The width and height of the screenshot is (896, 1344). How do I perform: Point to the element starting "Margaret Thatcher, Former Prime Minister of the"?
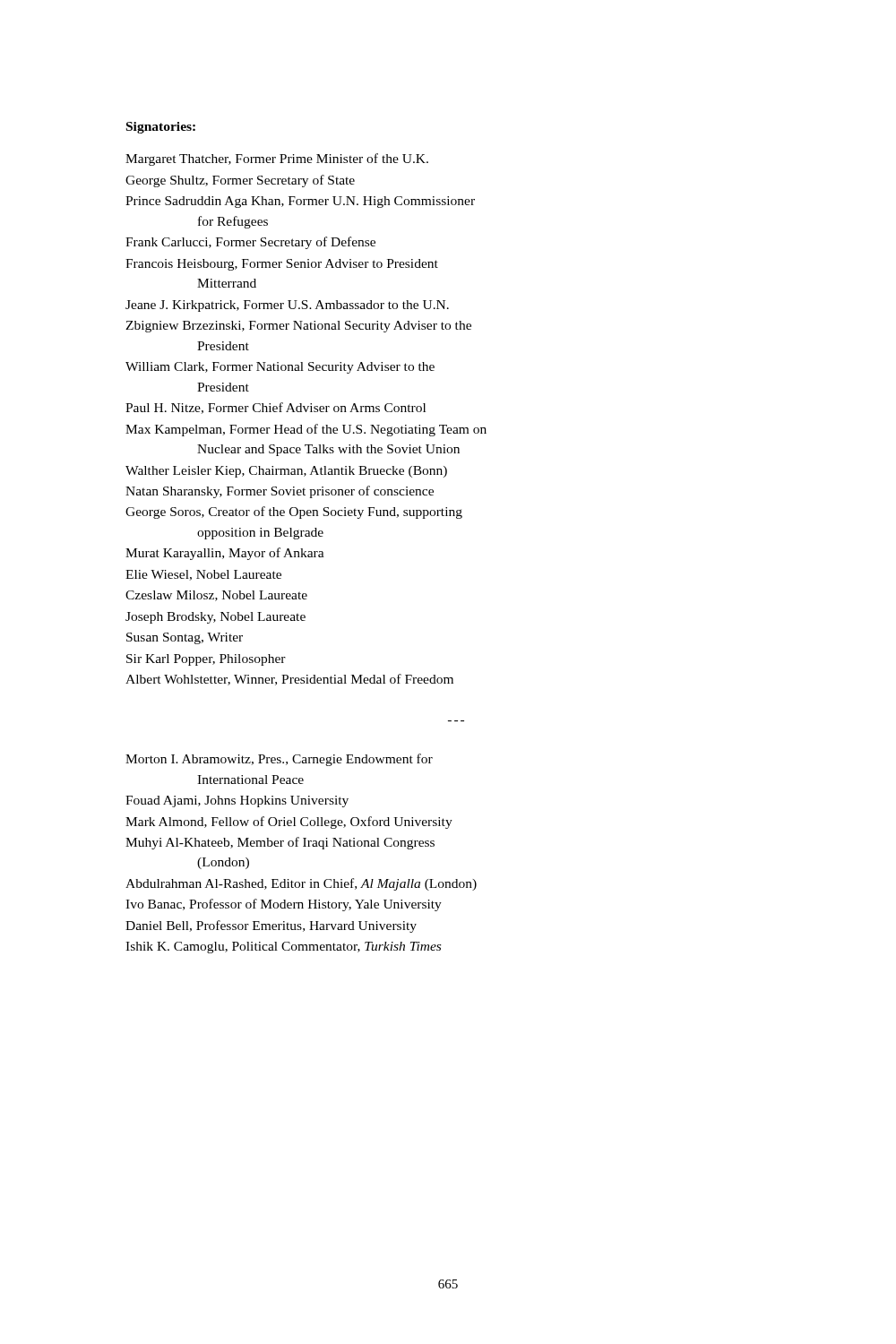pos(277,159)
